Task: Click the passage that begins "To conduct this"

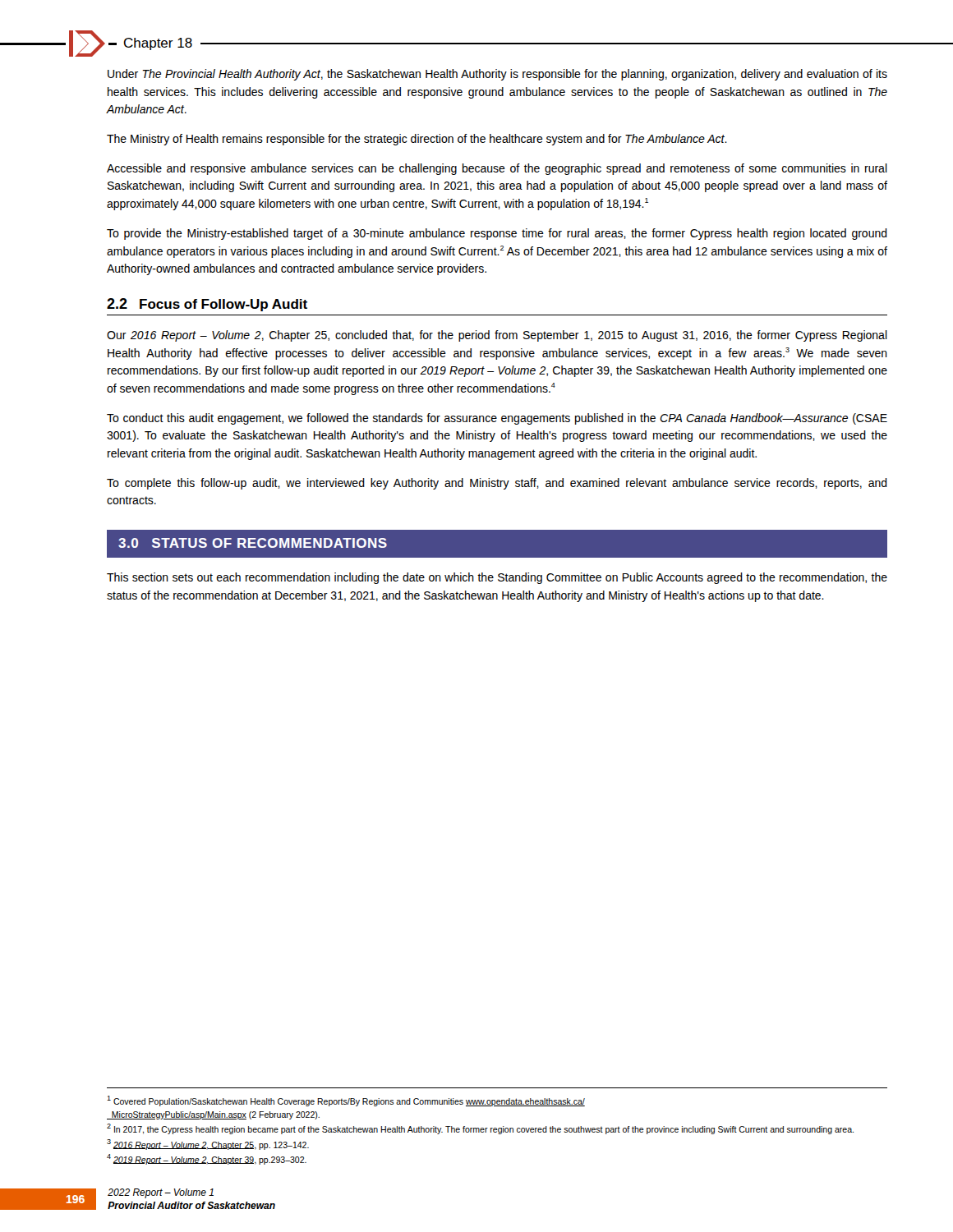Action: click(x=497, y=436)
